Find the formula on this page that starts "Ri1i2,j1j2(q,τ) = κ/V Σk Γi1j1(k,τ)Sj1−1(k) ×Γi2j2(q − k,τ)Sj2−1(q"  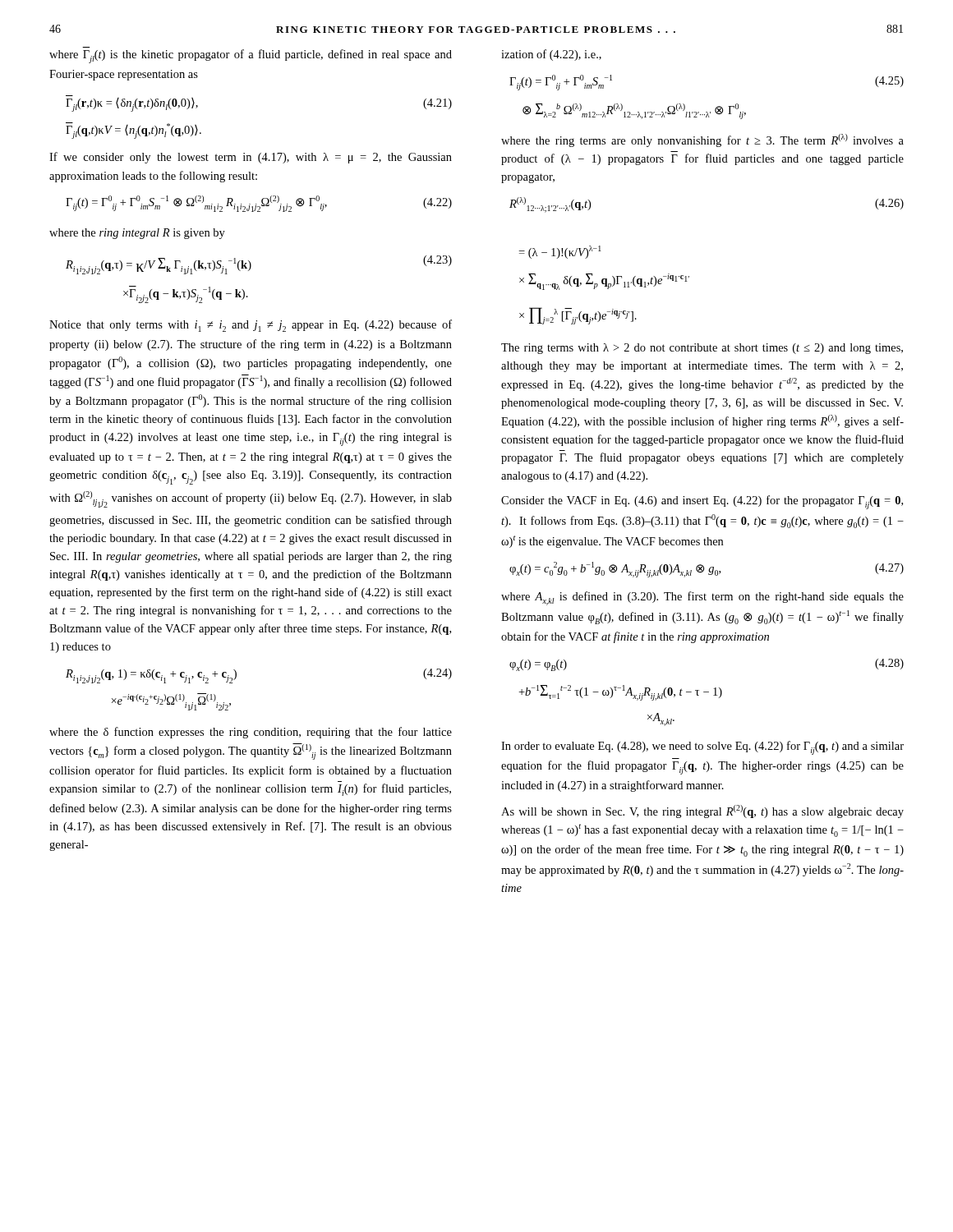click(165, 267)
